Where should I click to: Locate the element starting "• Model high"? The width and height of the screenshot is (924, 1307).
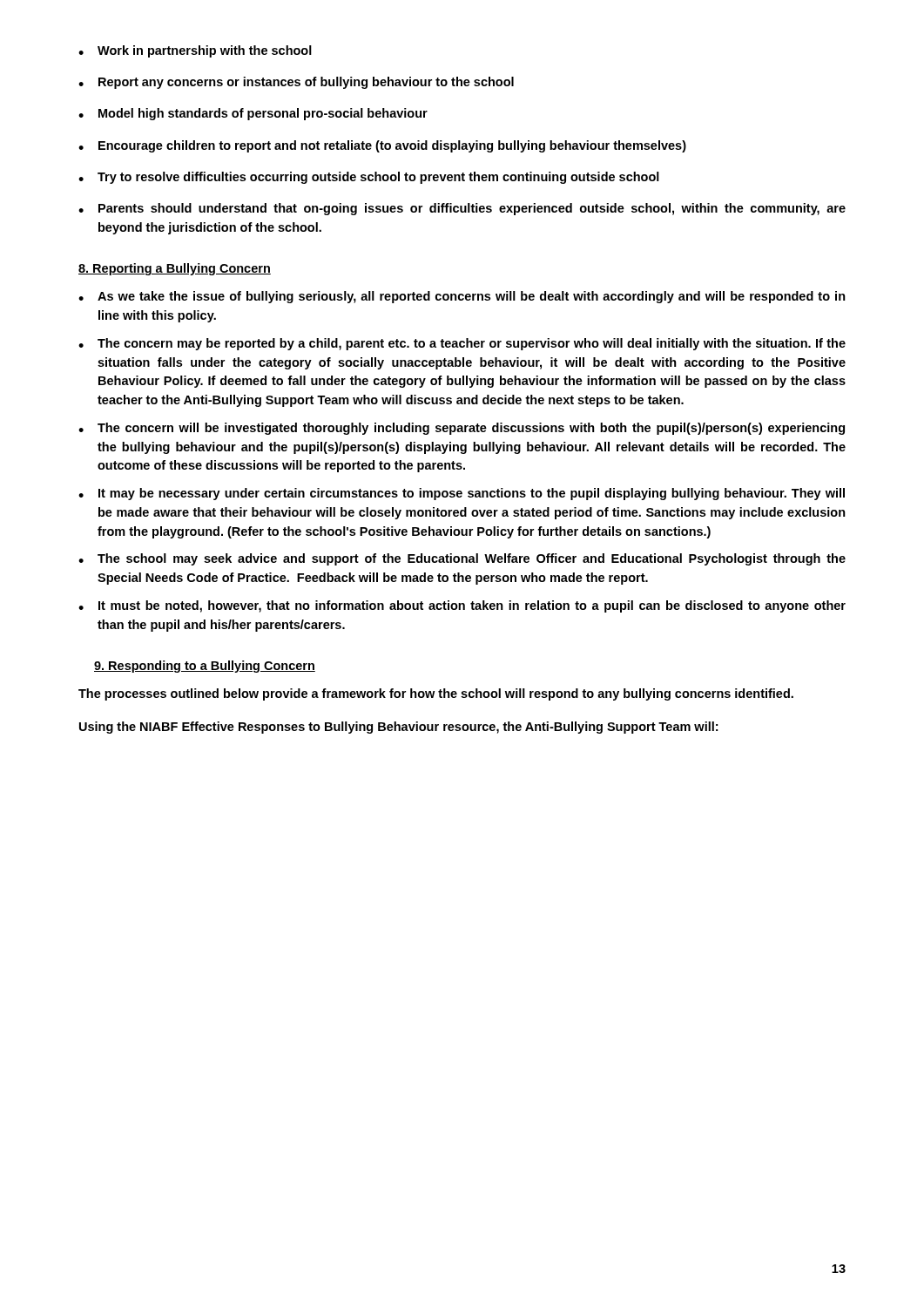point(253,114)
